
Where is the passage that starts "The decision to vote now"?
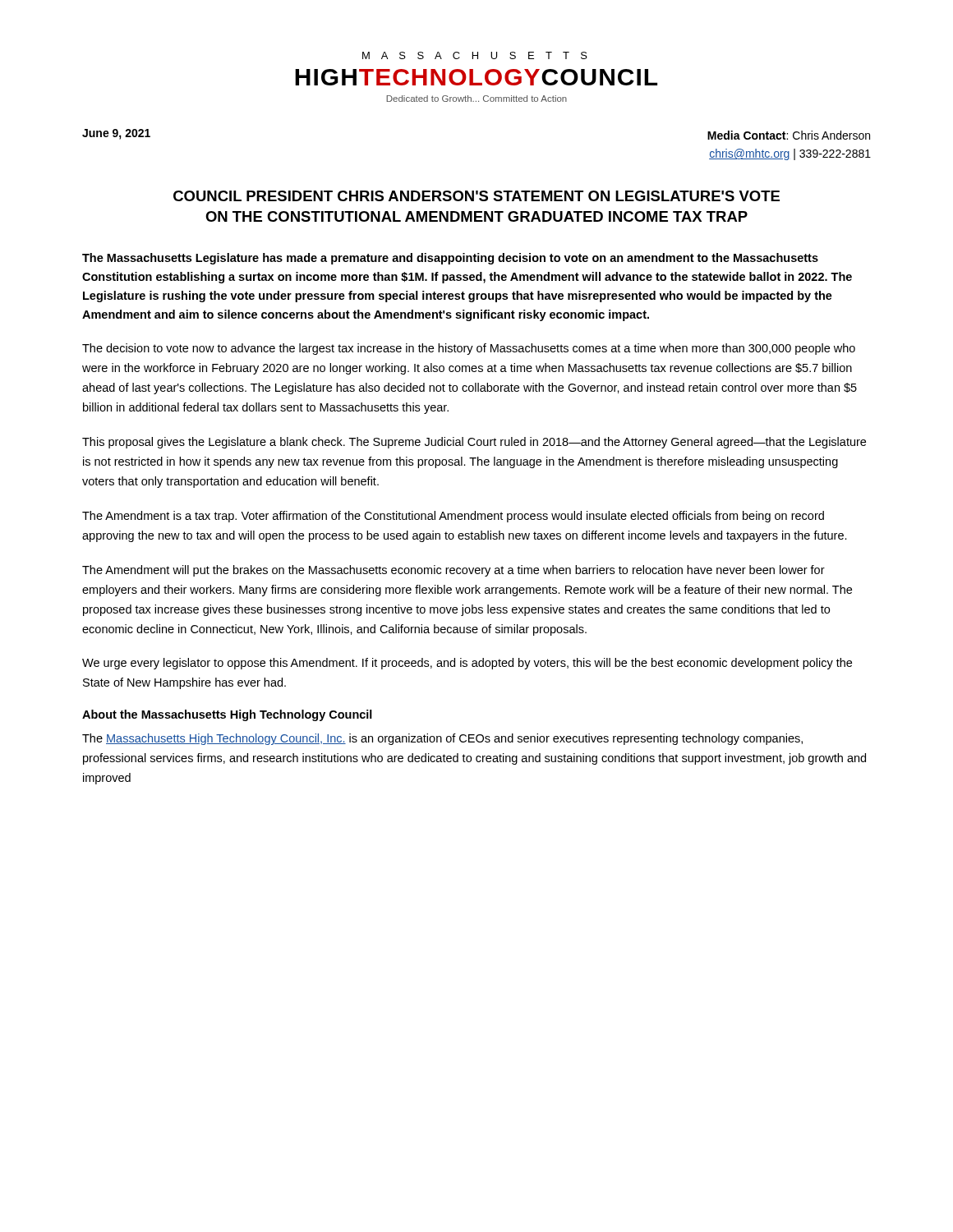pyautogui.click(x=470, y=378)
